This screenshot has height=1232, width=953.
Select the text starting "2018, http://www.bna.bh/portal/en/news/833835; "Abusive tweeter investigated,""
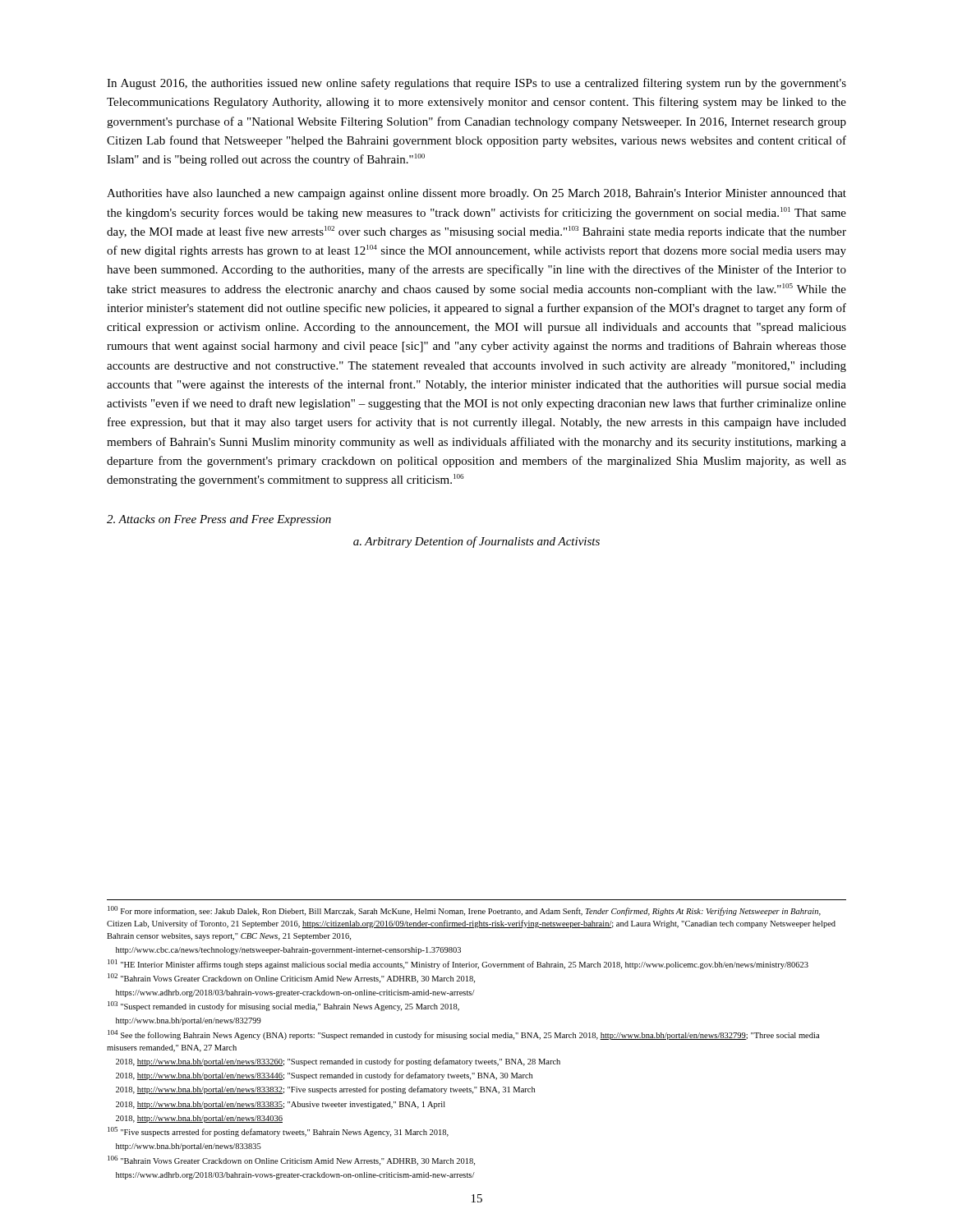[x=276, y=1104]
